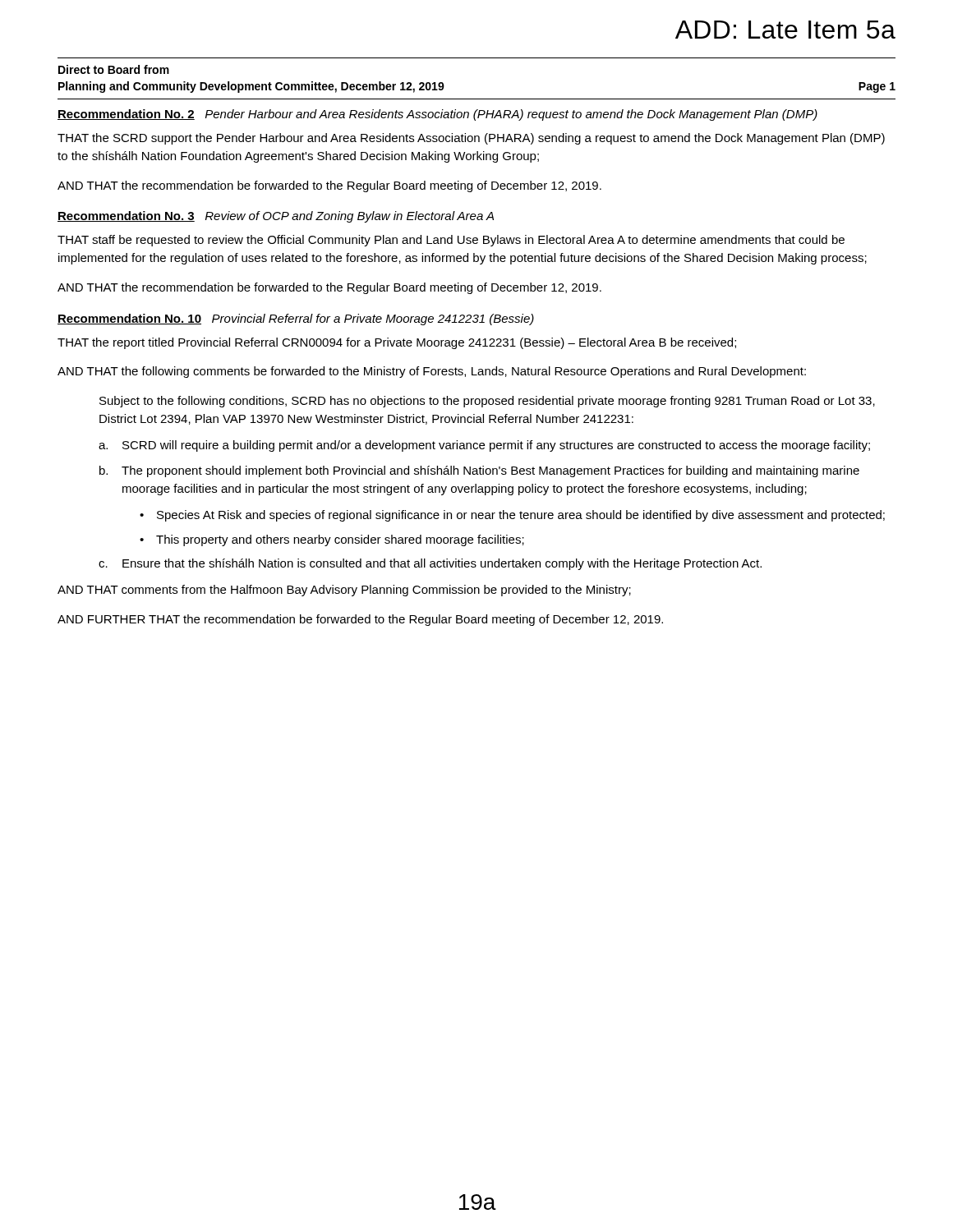This screenshot has width=953, height=1232.
Task: Click the passage that begins "THAT the SCRD support the Pender"
Action: (x=471, y=146)
